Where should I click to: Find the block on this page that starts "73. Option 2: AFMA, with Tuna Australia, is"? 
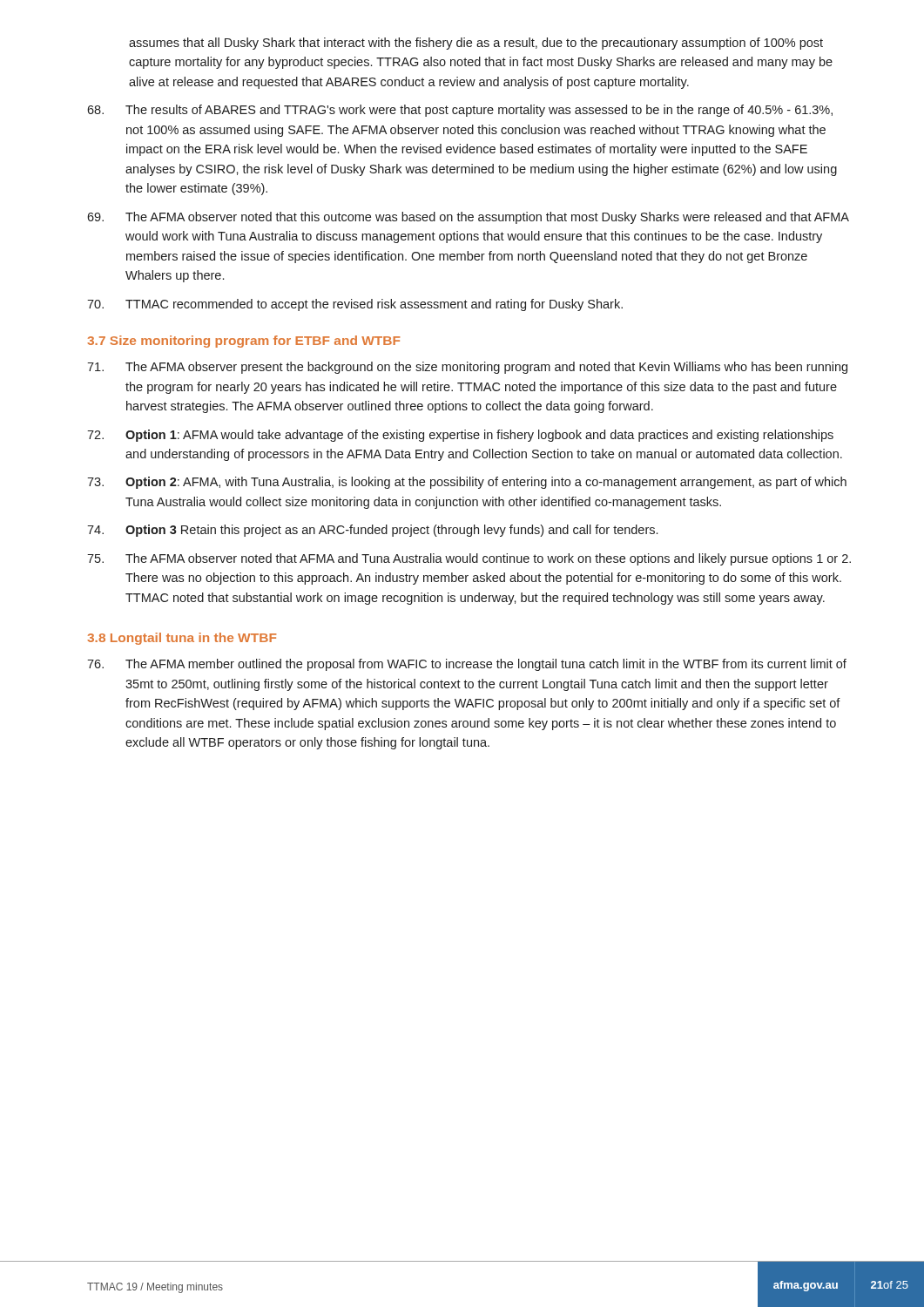(471, 492)
